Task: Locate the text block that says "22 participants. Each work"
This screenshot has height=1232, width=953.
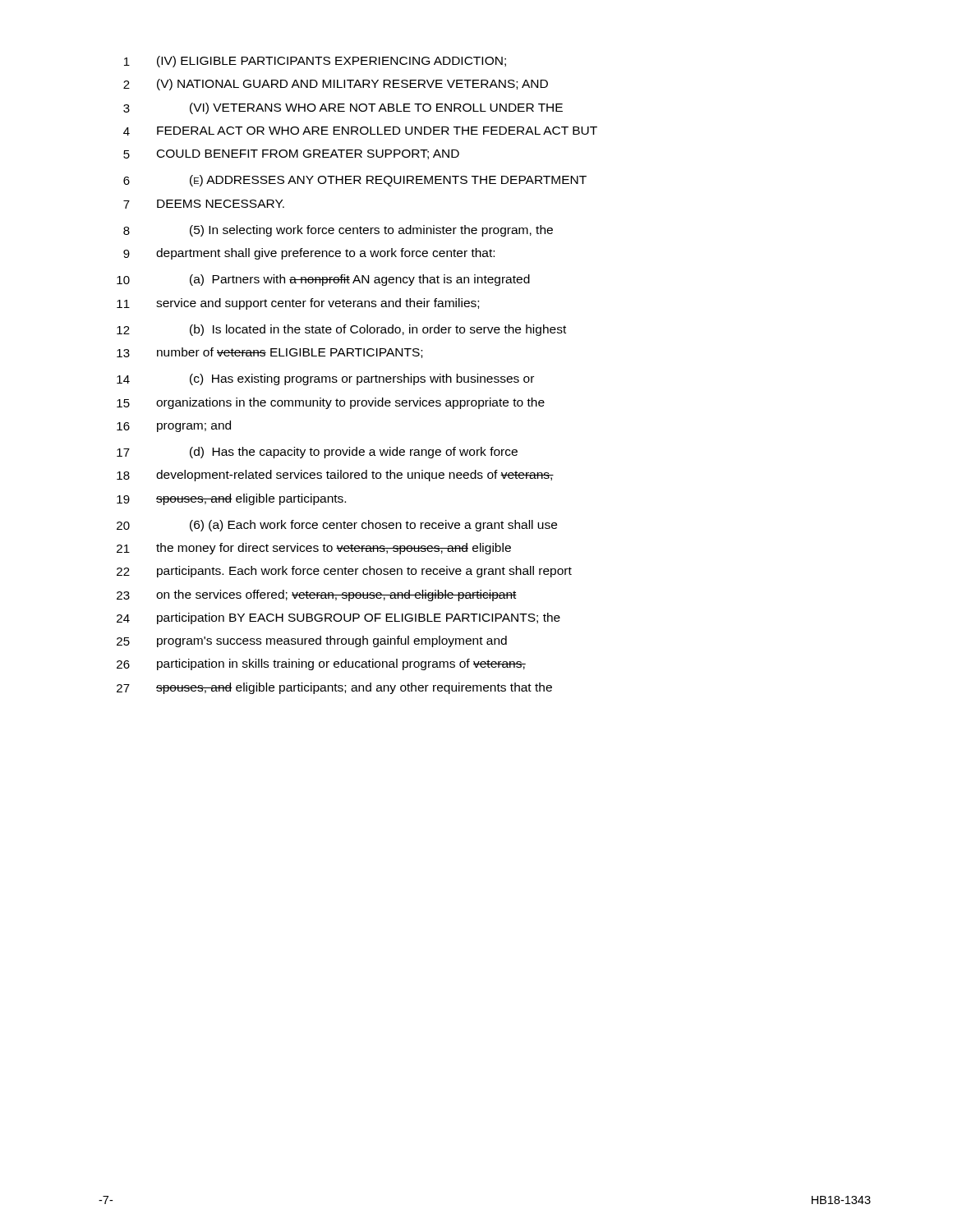Action: point(485,571)
